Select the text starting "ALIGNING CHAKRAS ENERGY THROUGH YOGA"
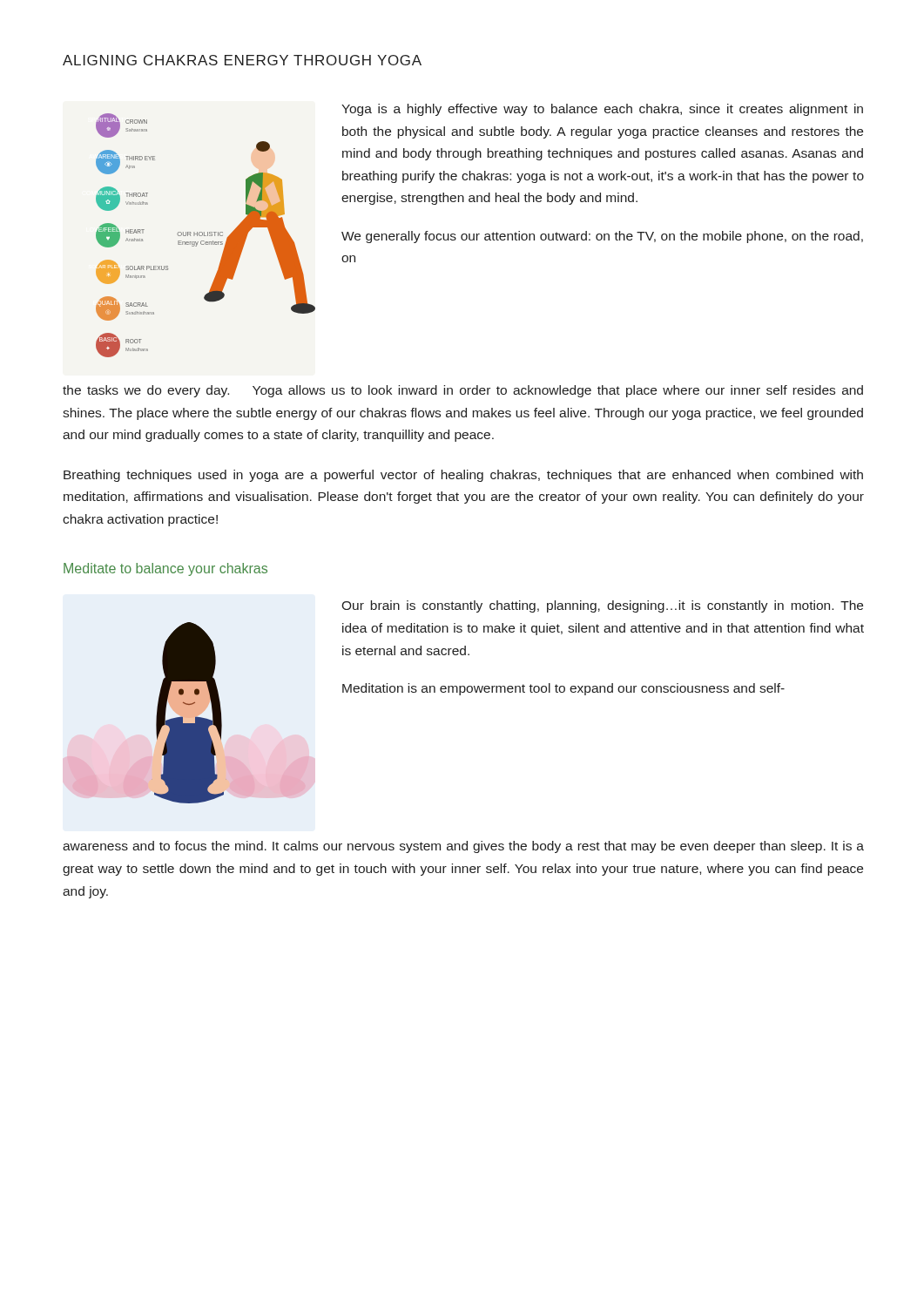This screenshot has width=924, height=1307. tap(242, 61)
